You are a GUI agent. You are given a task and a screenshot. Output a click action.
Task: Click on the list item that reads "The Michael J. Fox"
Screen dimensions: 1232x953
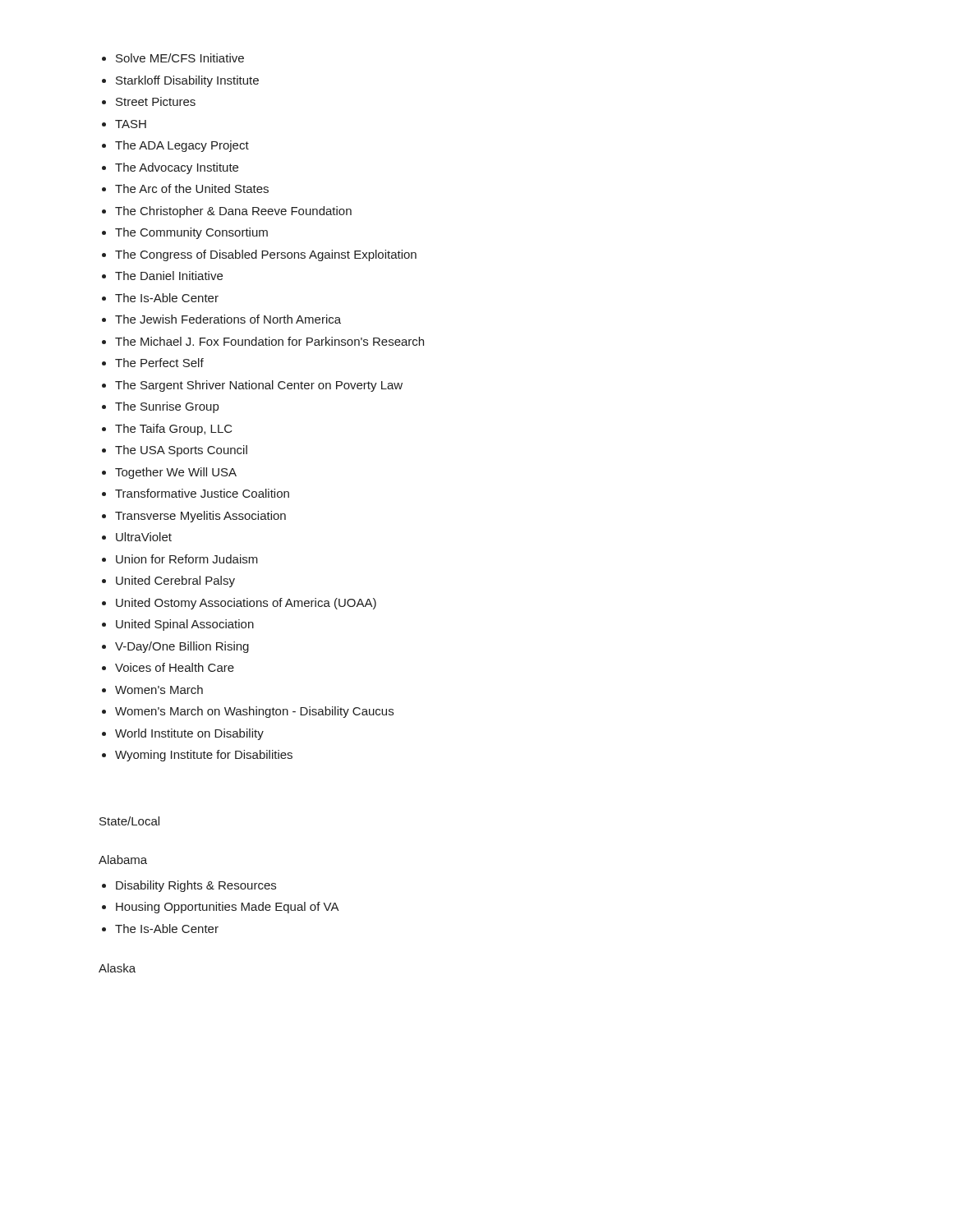[269, 341]
